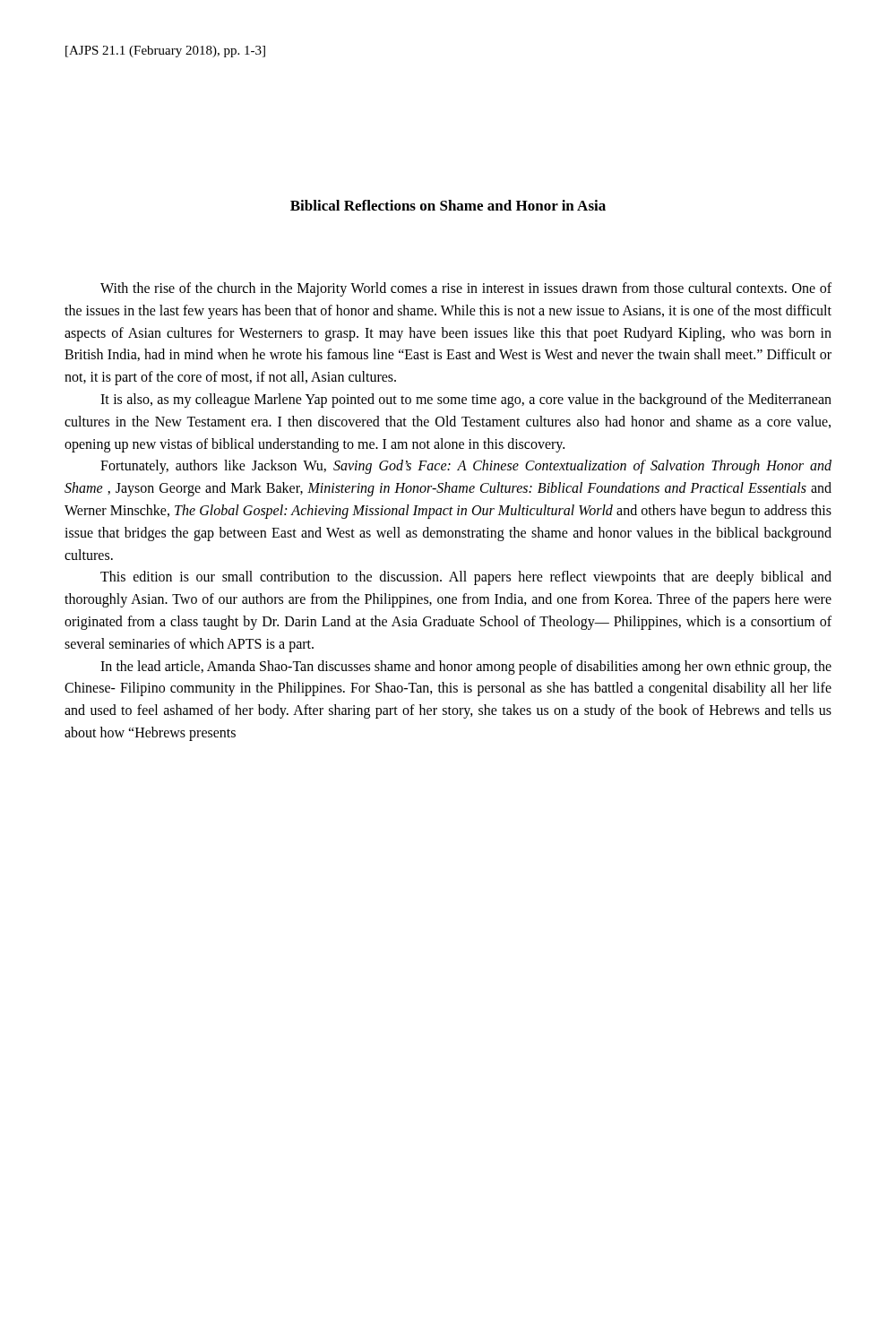This screenshot has width=896, height=1344.
Task: Click on the text block starting "This edition is our small contribution to the"
Action: [x=448, y=610]
